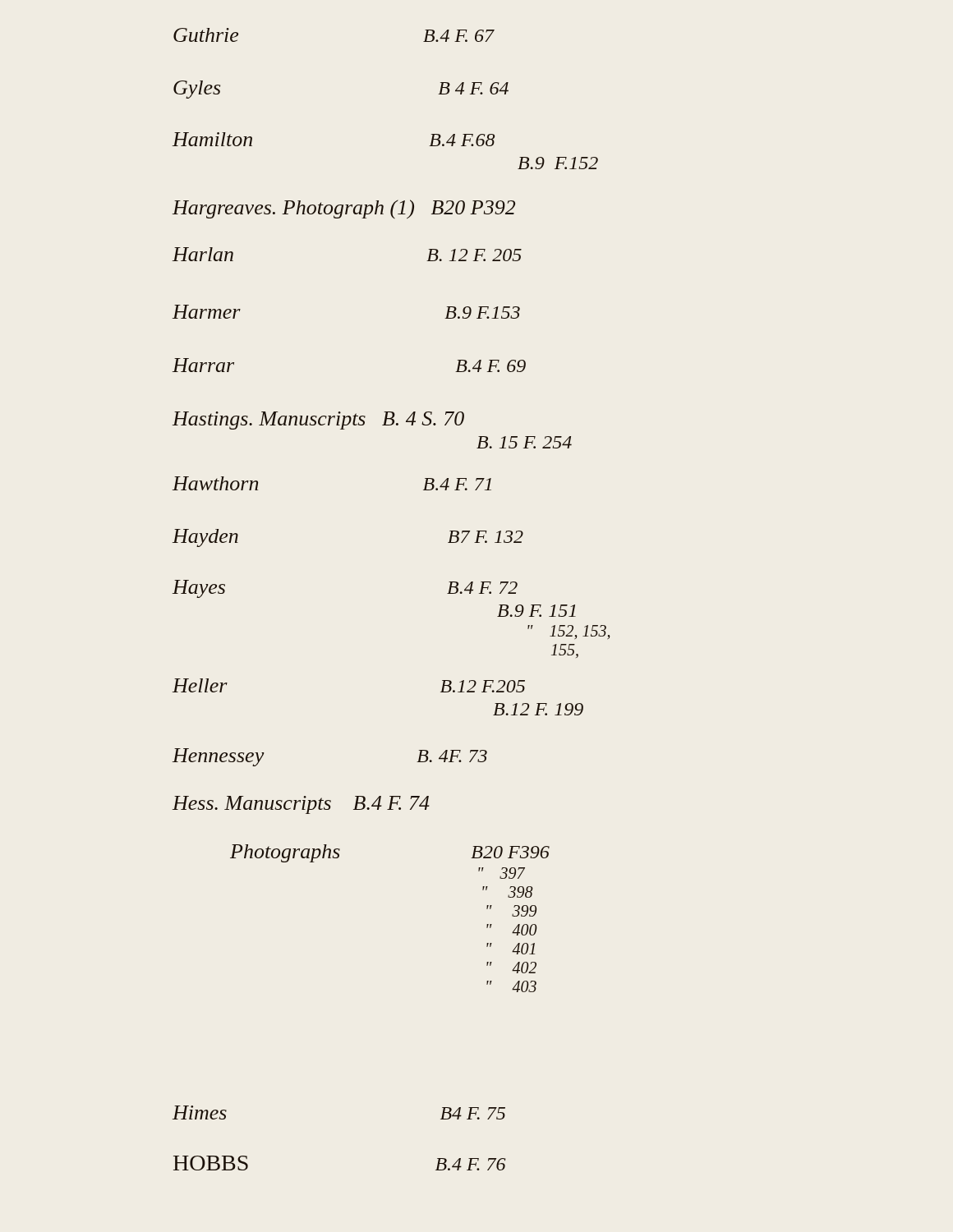Find the text block starting "Harlan B. 12 F."

(203, 253)
